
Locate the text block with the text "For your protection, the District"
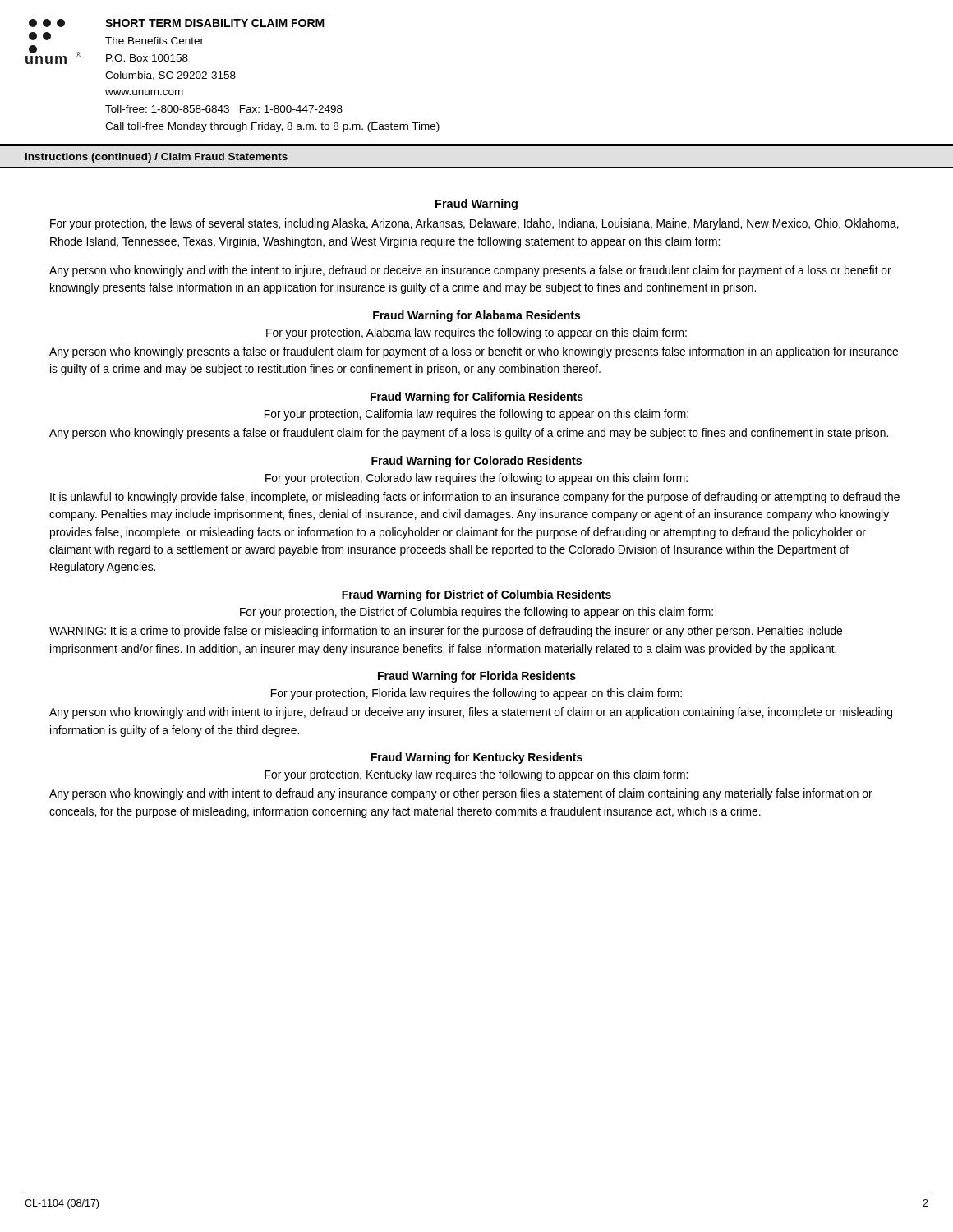(x=476, y=629)
